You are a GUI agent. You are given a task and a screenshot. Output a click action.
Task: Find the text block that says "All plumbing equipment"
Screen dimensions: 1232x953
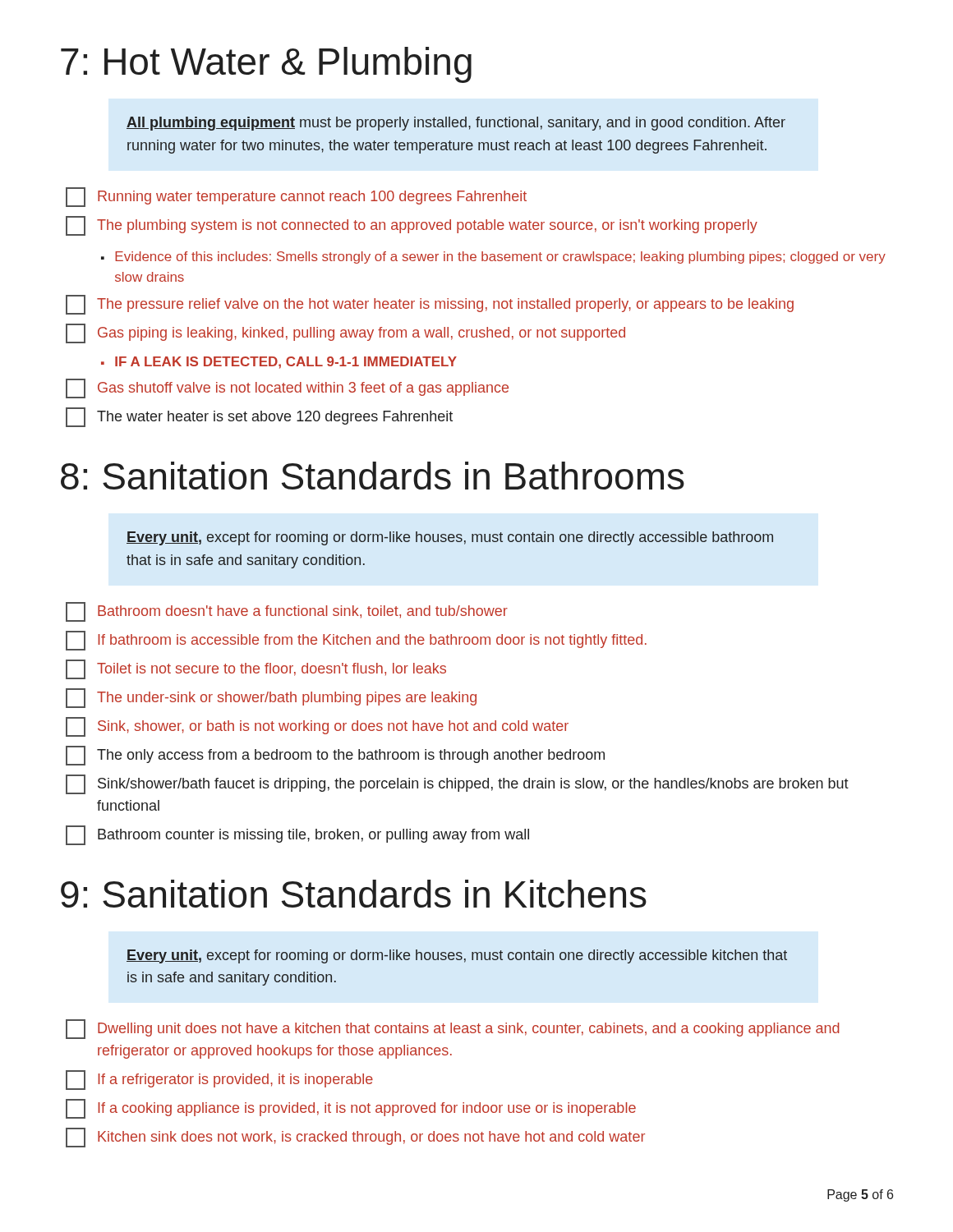pyautogui.click(x=463, y=135)
